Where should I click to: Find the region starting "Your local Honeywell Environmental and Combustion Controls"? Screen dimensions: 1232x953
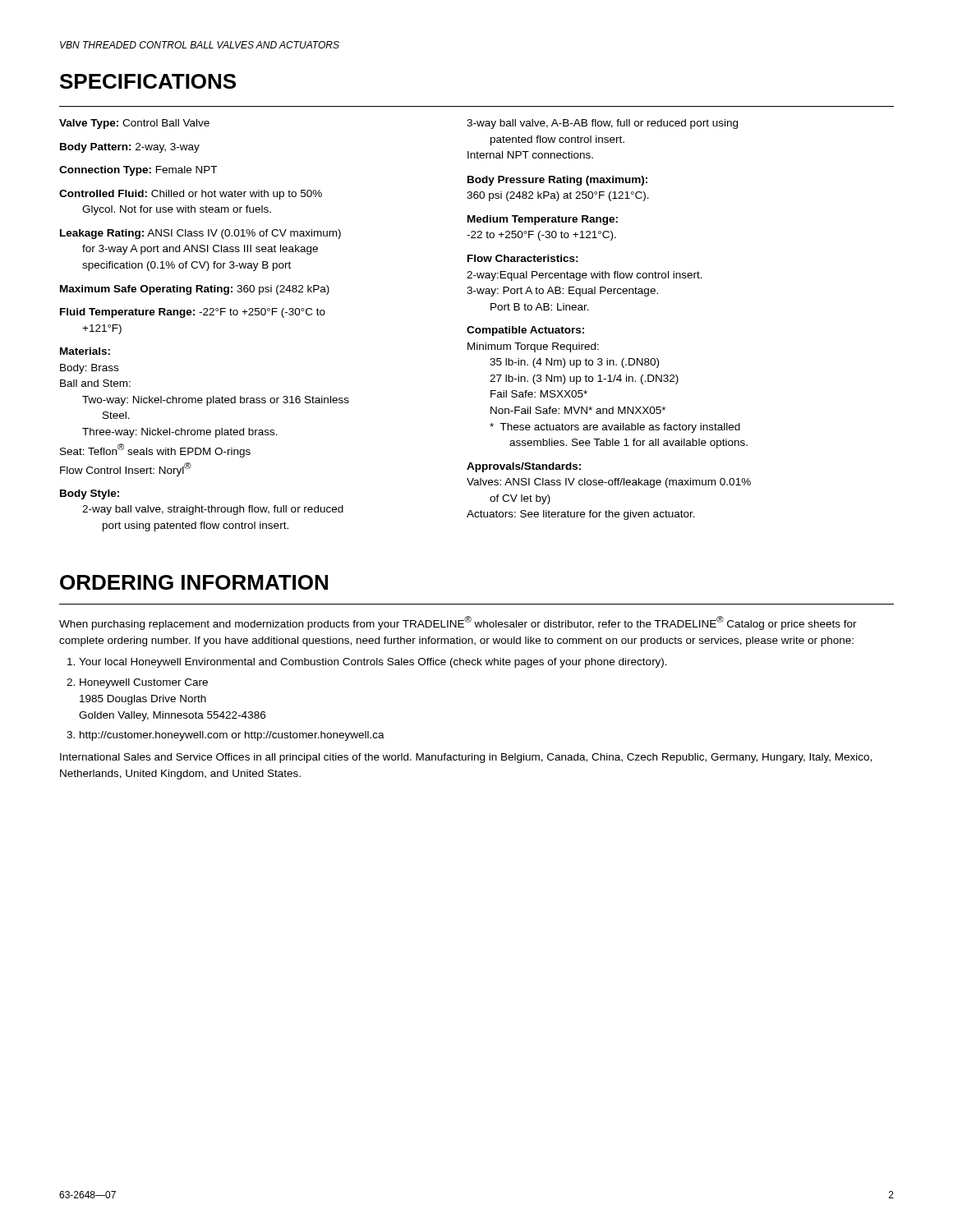point(373,662)
